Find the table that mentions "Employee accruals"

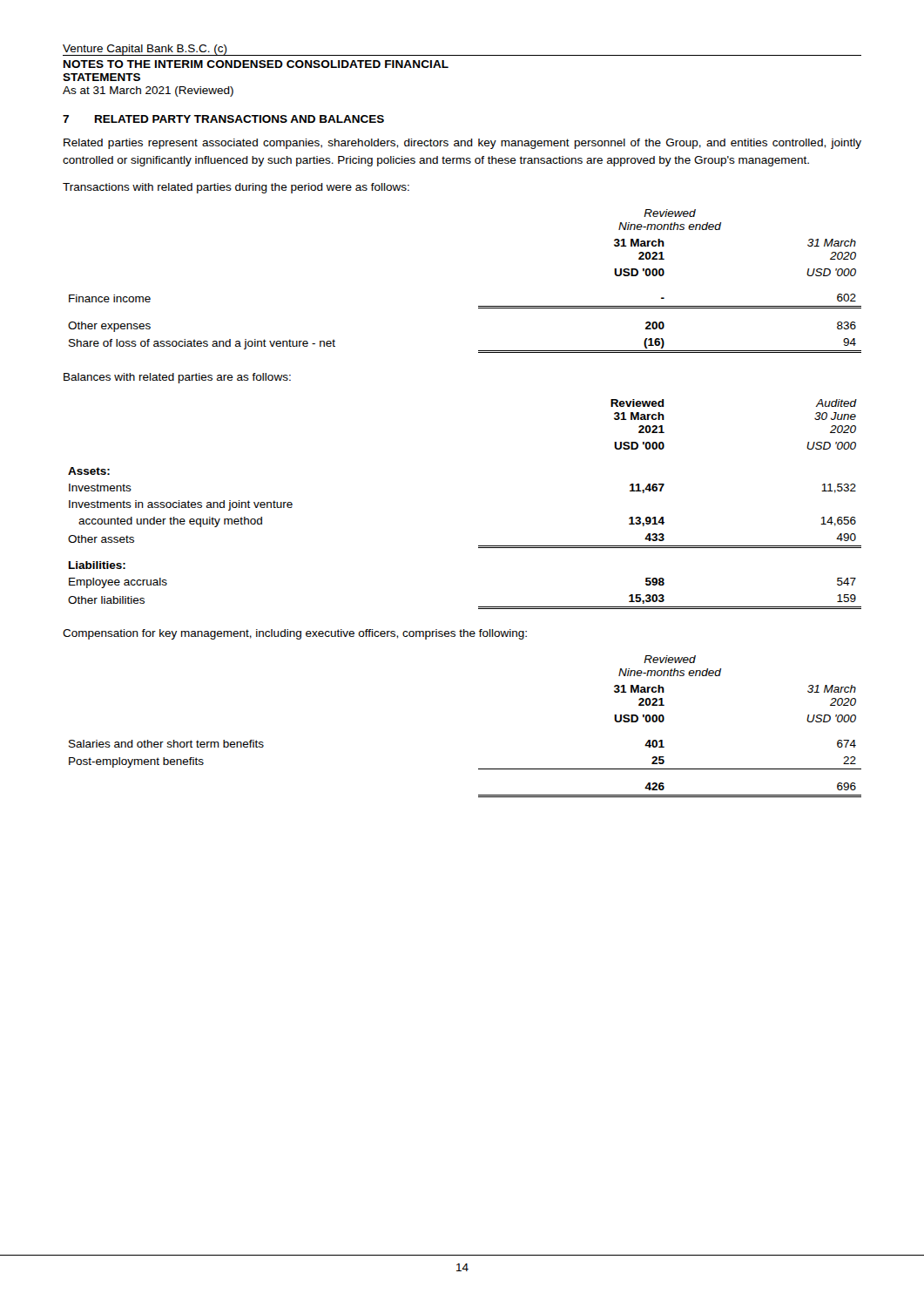click(462, 502)
